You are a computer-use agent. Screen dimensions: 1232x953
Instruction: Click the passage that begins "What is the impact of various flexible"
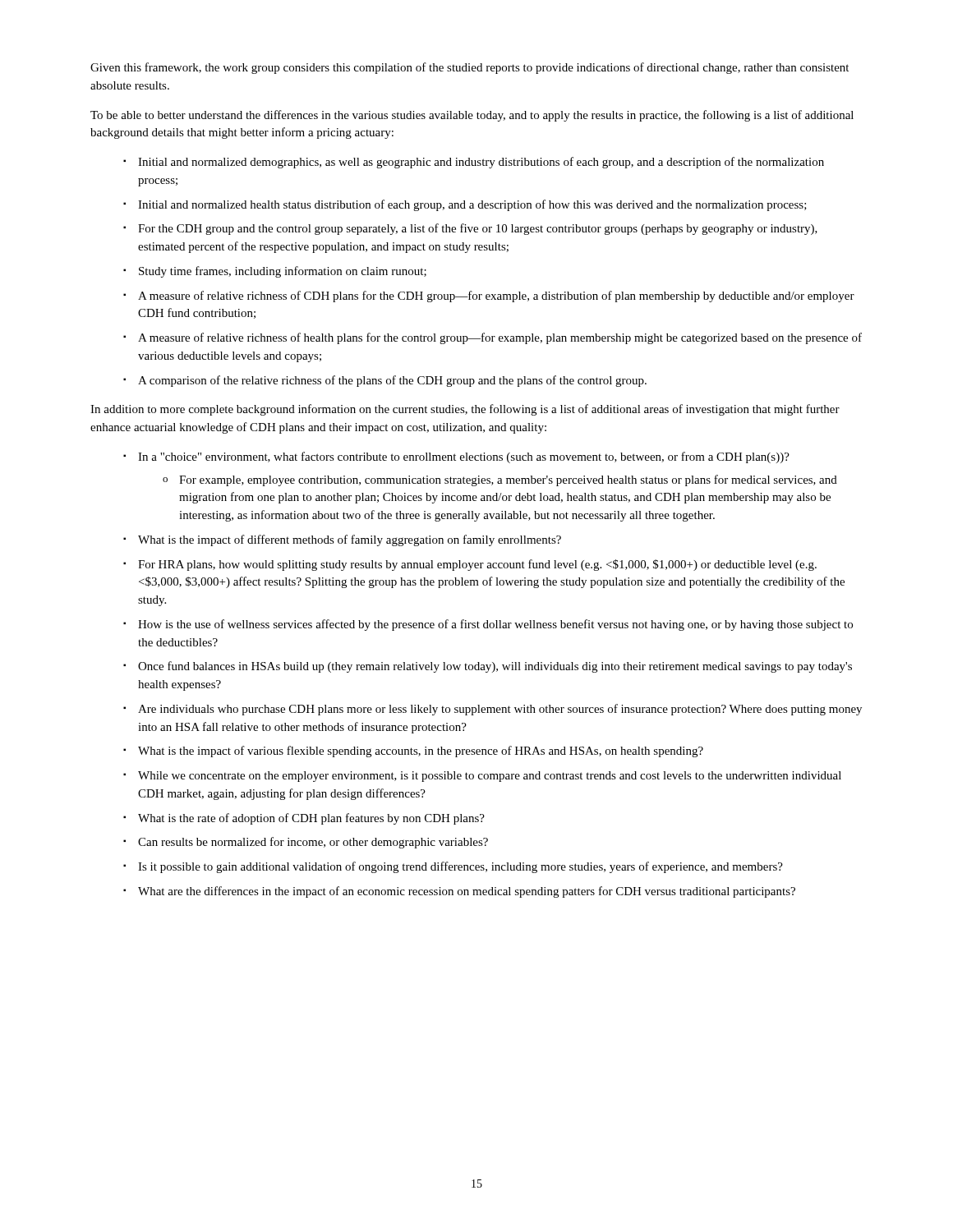coord(421,751)
